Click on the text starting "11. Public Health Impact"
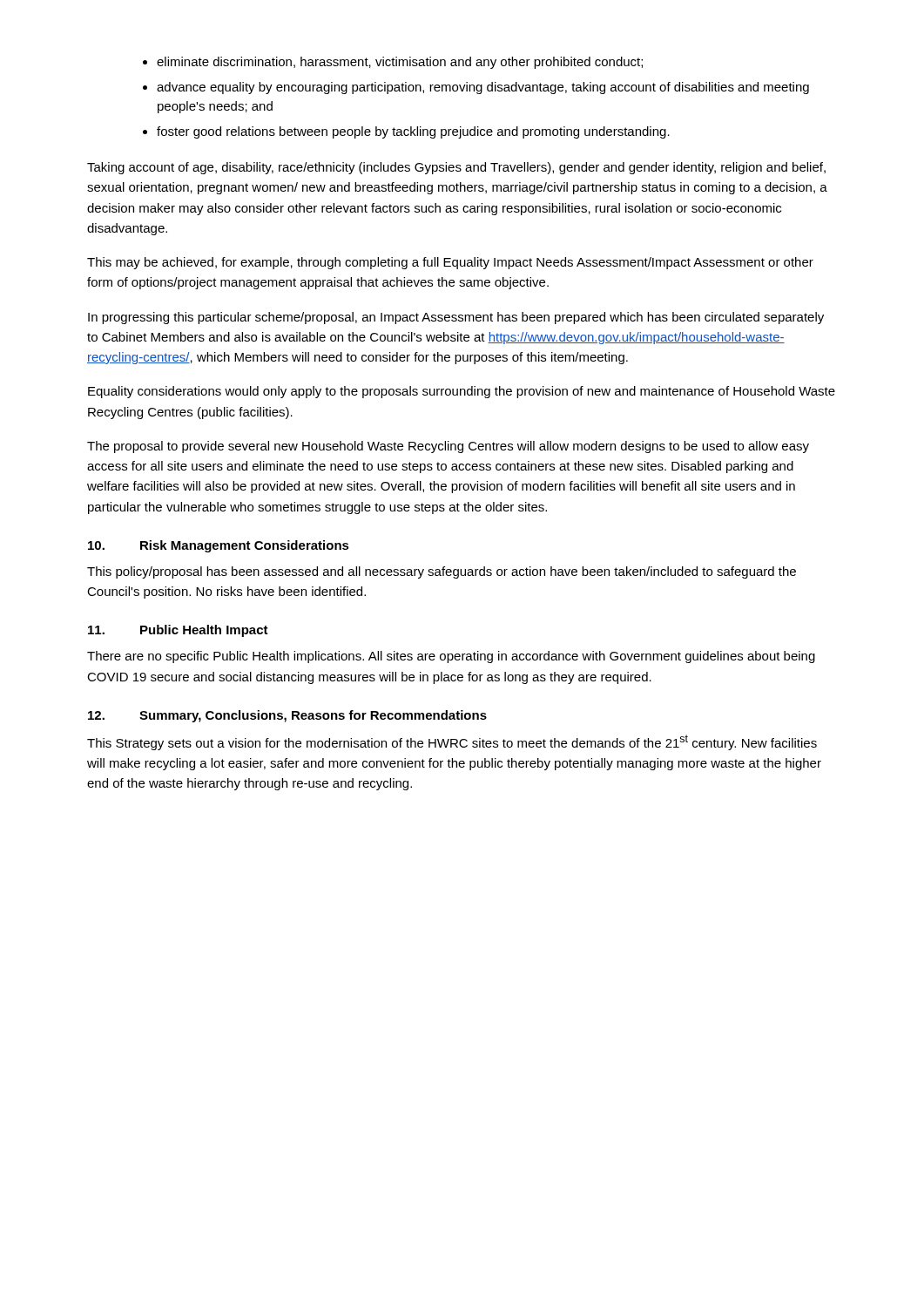Viewport: 924px width, 1307px height. (178, 630)
